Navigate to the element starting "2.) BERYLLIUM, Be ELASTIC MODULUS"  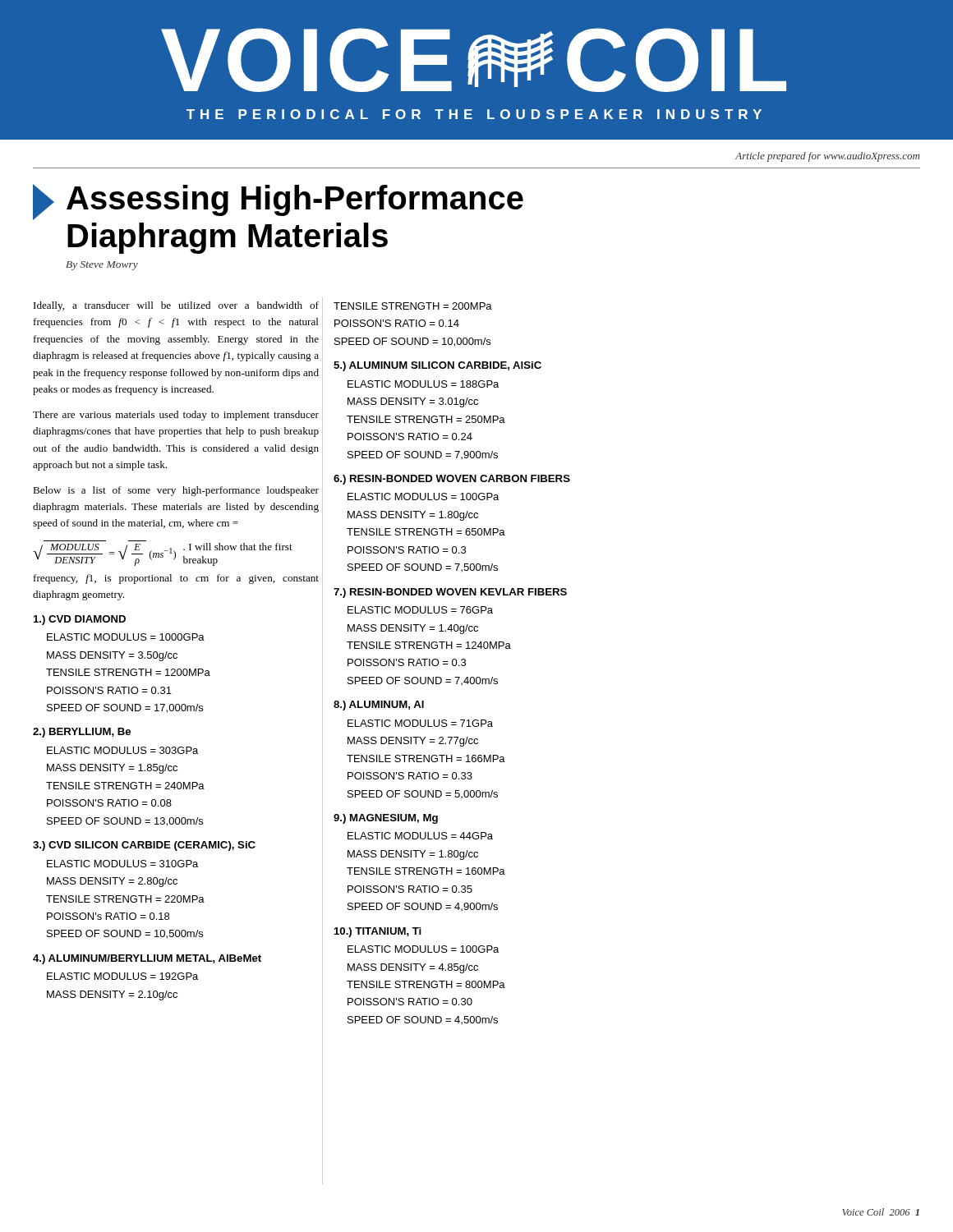[x=176, y=777]
